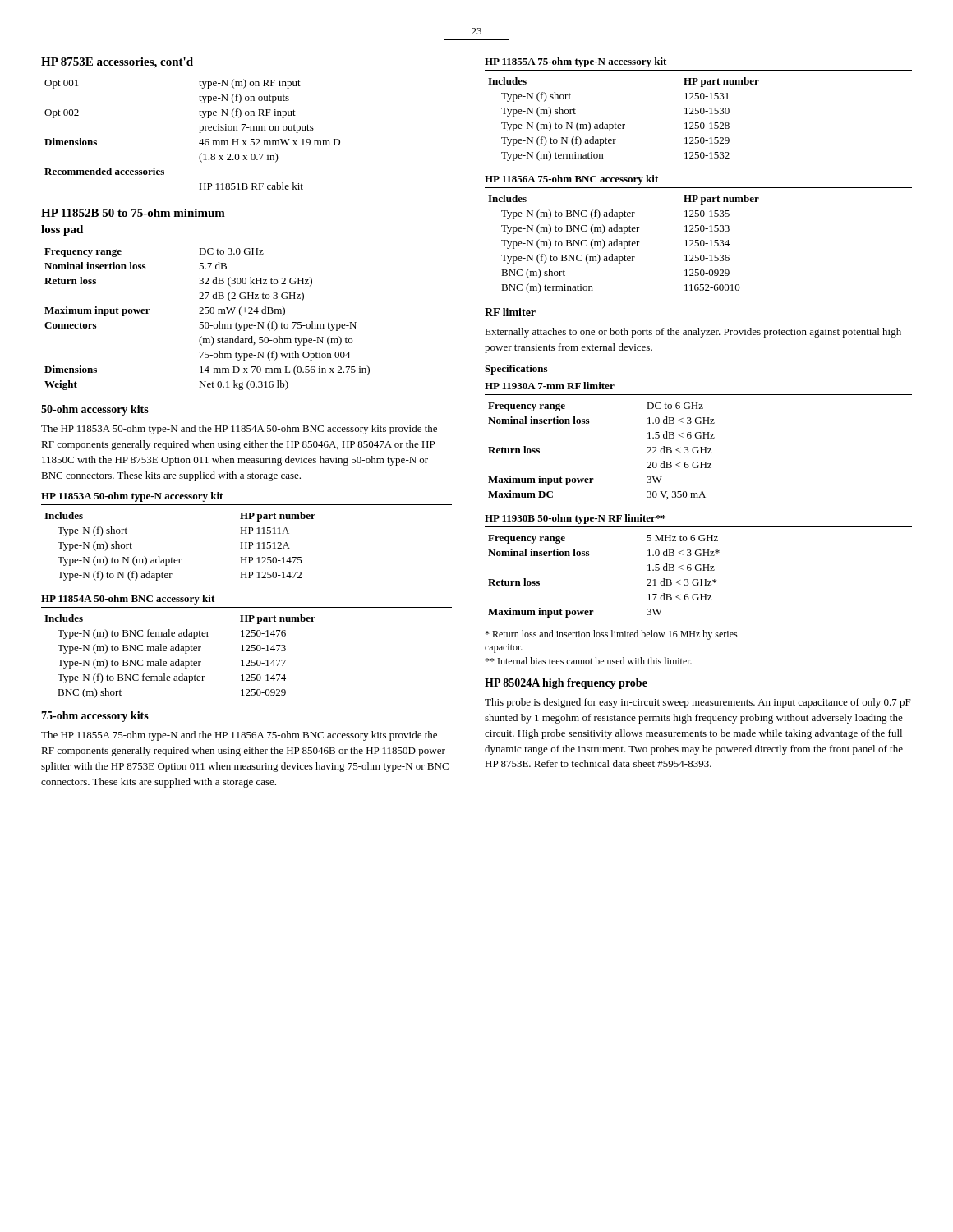Find the table that mentions "Opt 001"
Screen dimensions: 1232x953
(x=246, y=135)
